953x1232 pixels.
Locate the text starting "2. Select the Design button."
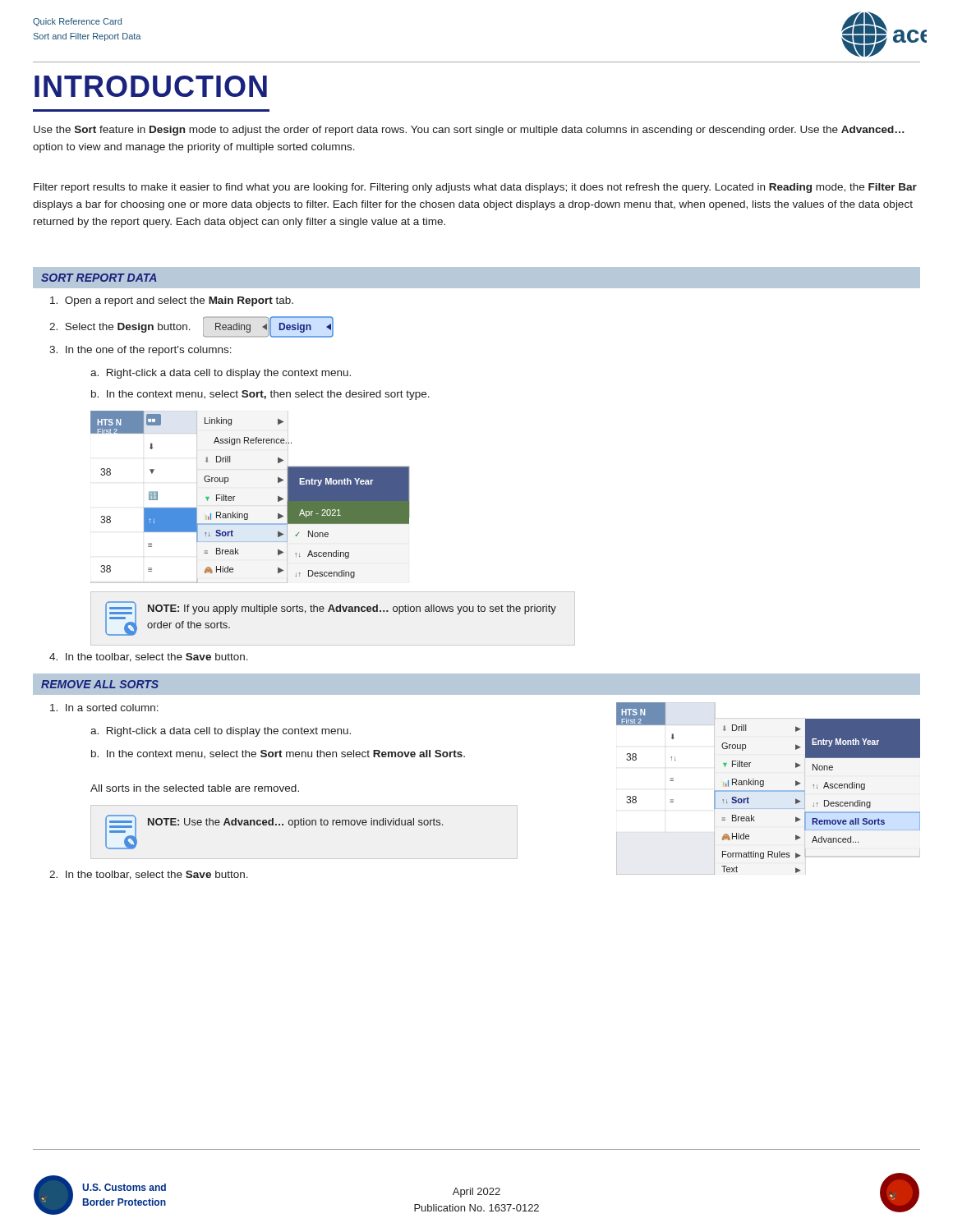coord(192,327)
